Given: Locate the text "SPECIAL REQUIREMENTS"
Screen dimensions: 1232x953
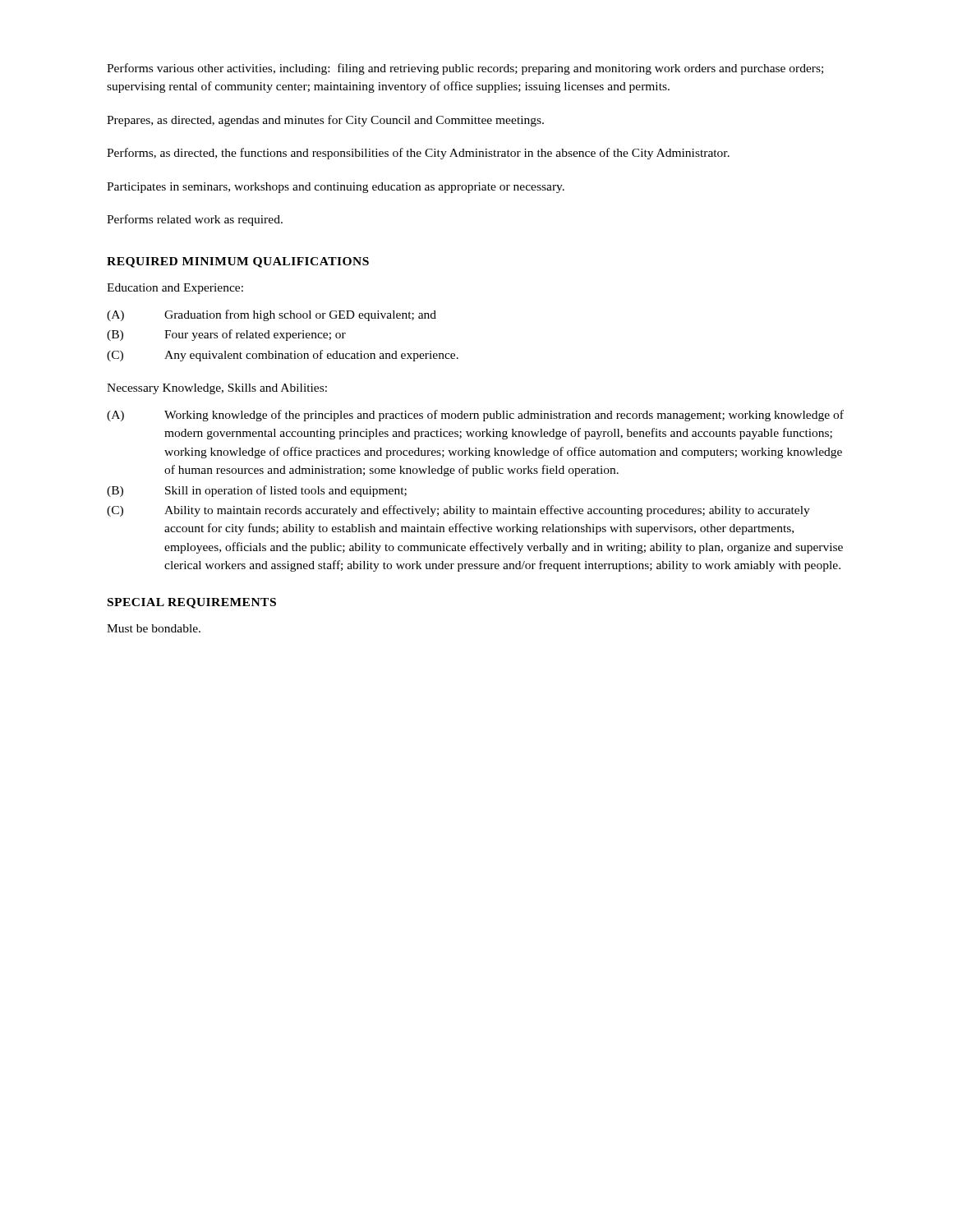Looking at the screenshot, I should pyautogui.click(x=192, y=602).
